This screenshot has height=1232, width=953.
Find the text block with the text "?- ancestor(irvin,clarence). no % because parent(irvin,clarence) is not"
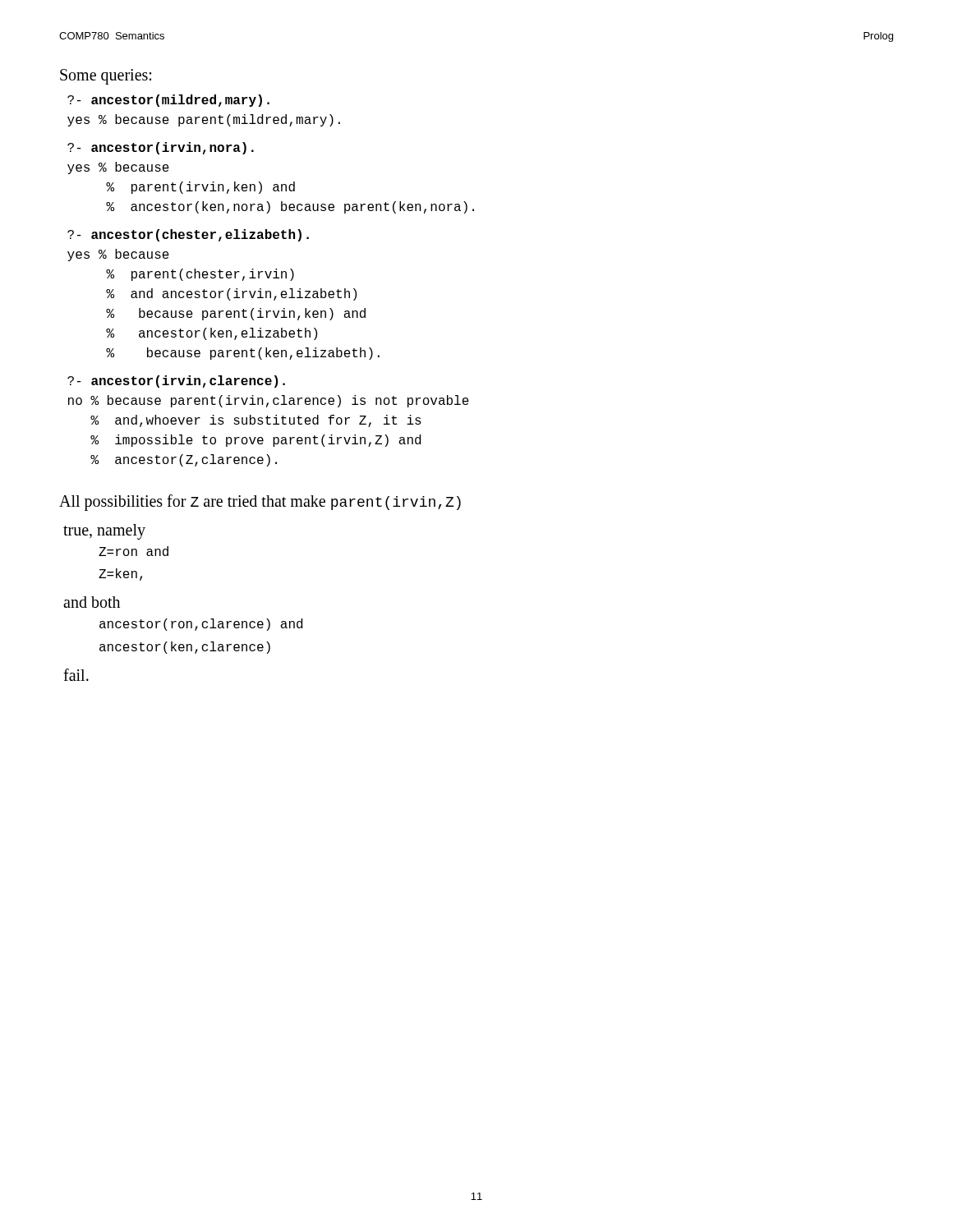pyautogui.click(x=264, y=421)
